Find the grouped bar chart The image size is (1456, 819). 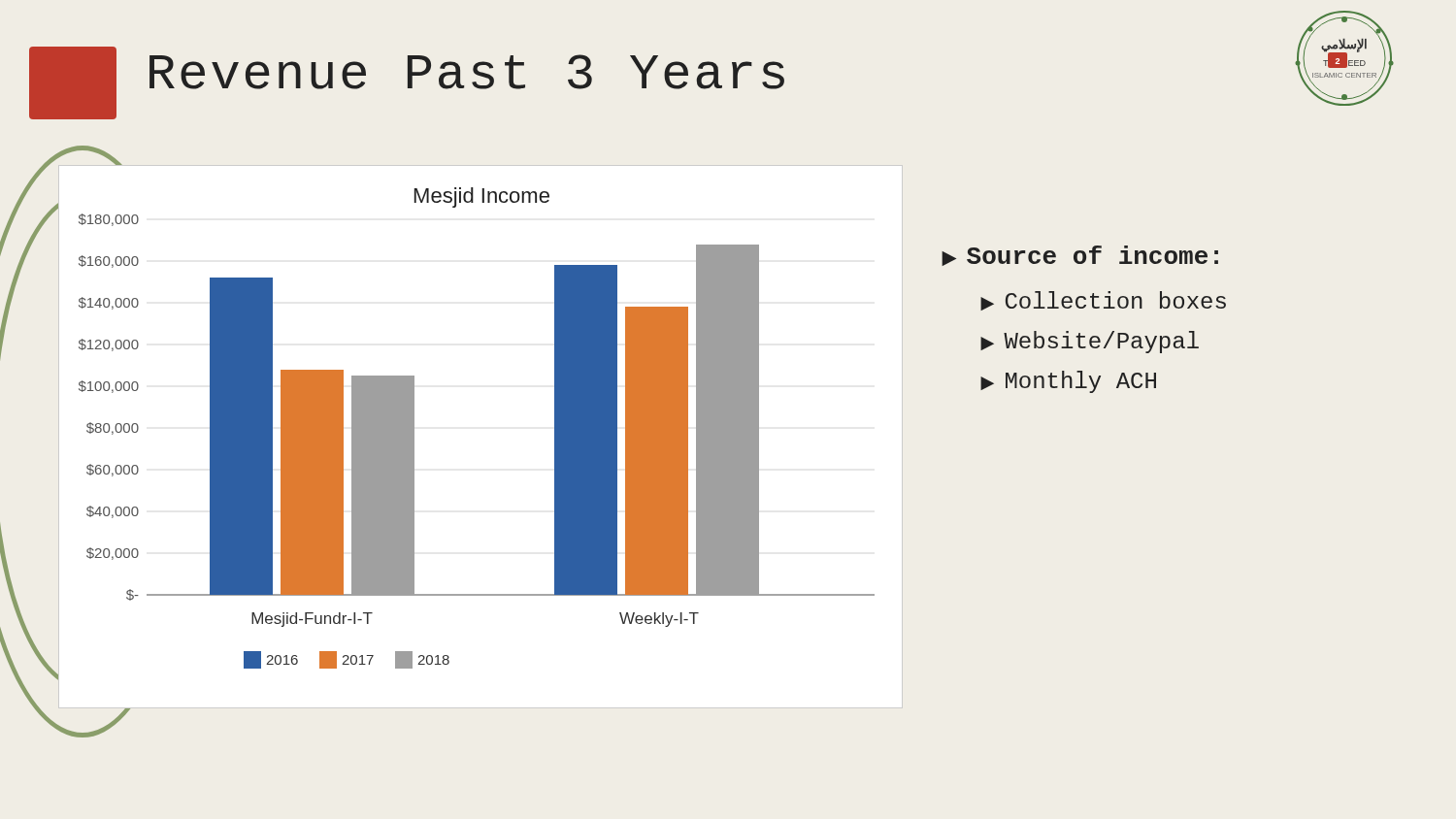coord(480,437)
